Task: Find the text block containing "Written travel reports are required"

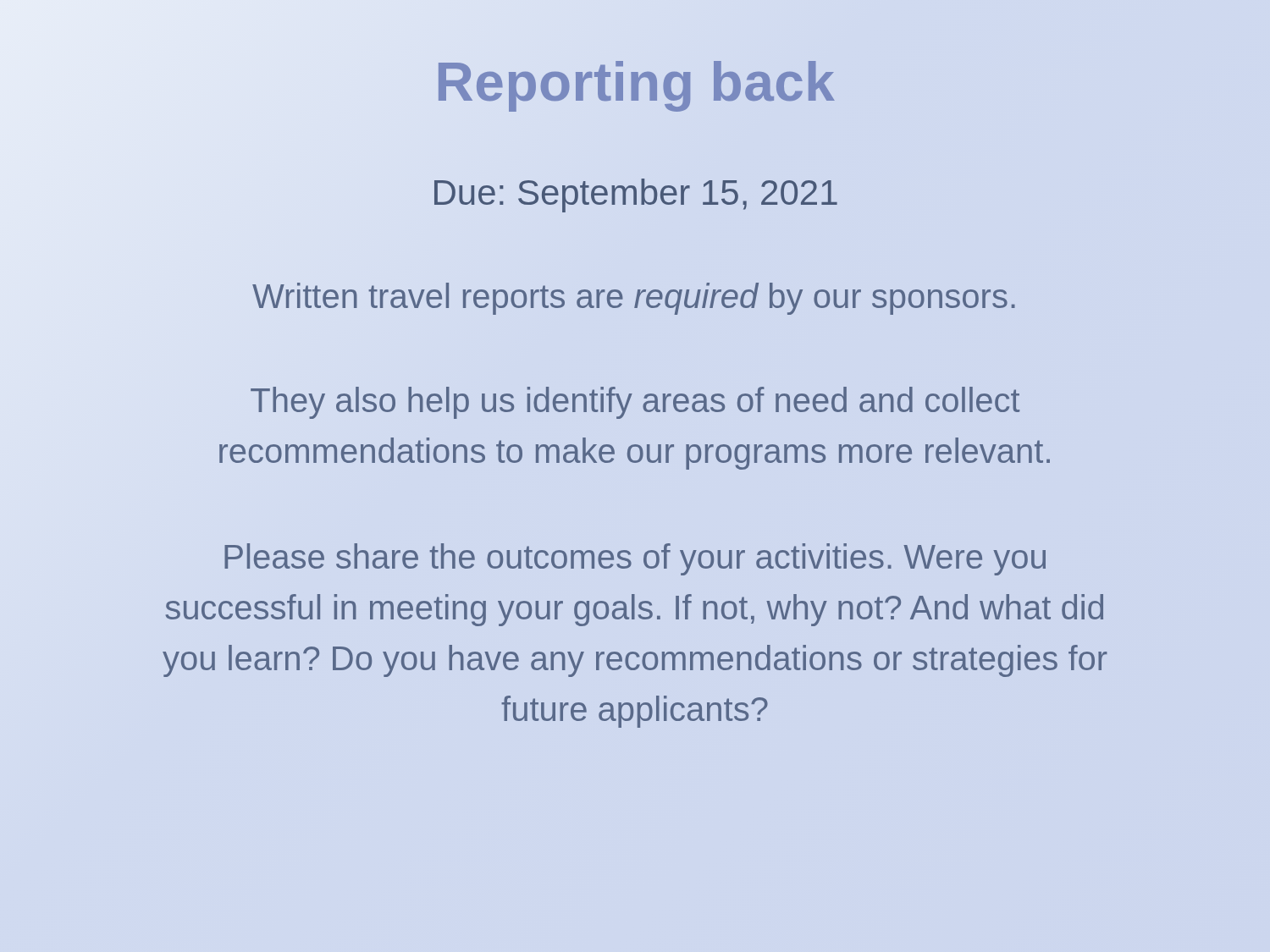Action: (x=635, y=296)
